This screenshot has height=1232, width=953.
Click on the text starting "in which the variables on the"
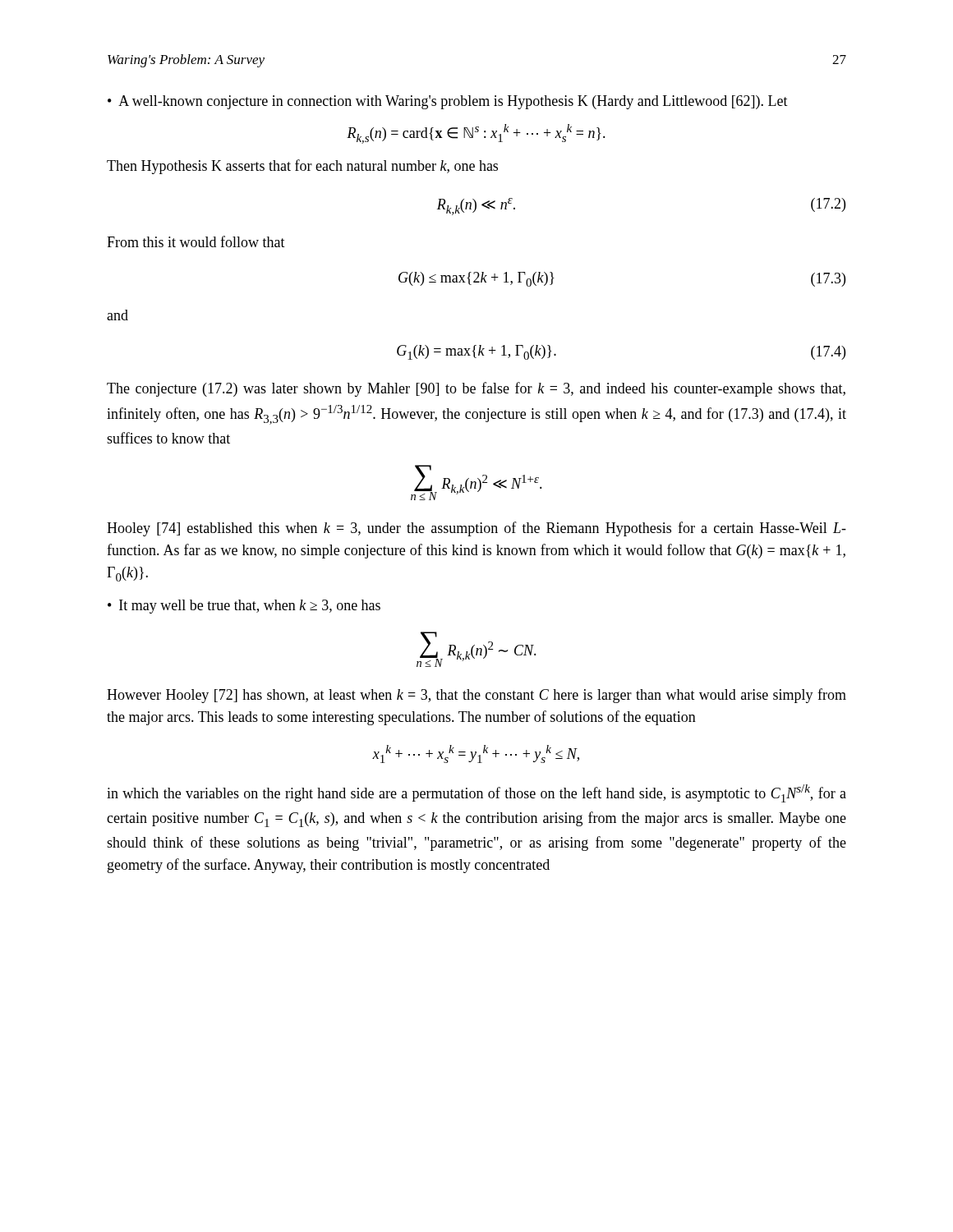point(476,828)
